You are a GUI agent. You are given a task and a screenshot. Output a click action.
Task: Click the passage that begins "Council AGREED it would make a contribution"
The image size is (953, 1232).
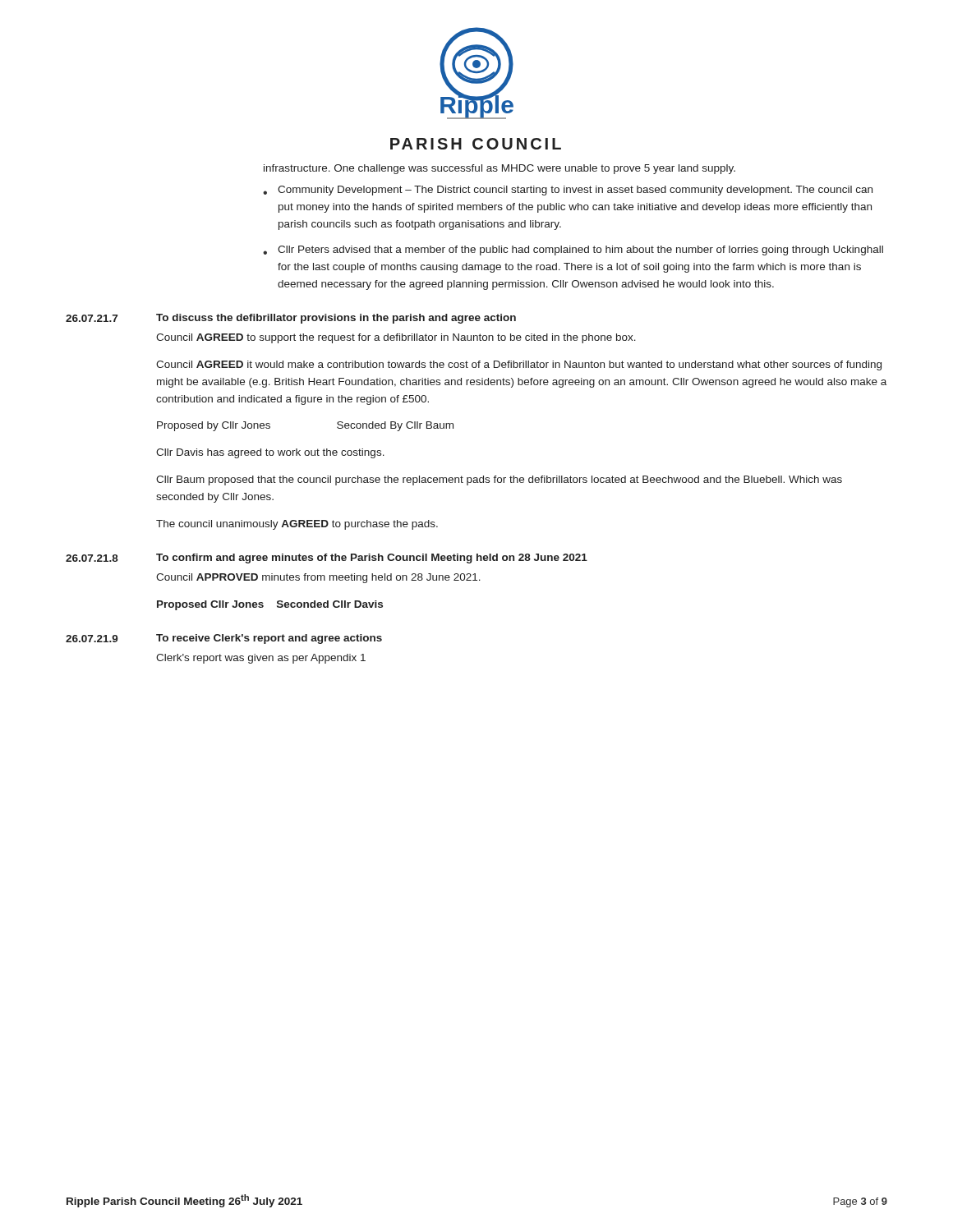[521, 381]
